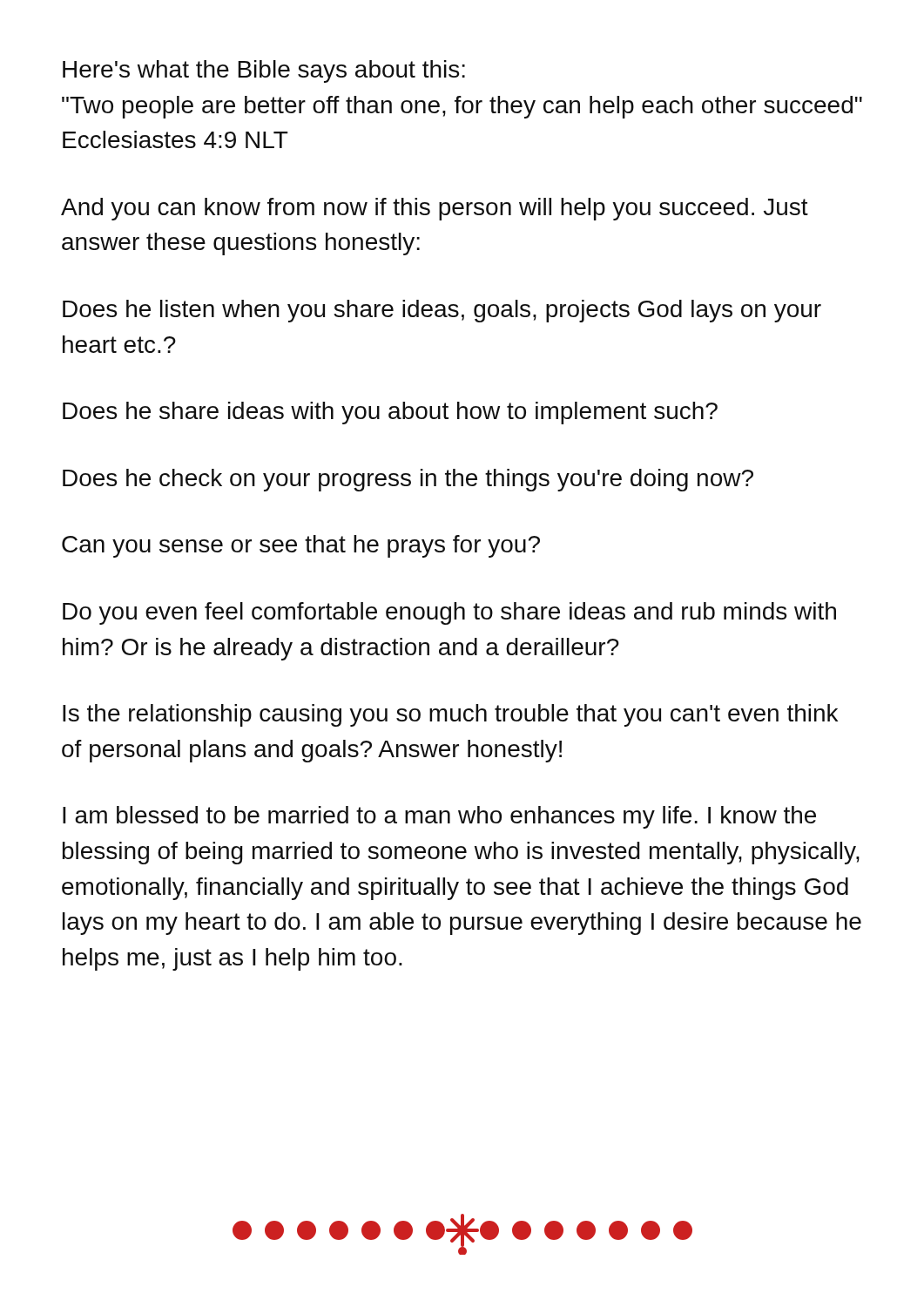Point to the block beginning "Here's what the Bible says about this:"

pyautogui.click(x=462, y=105)
